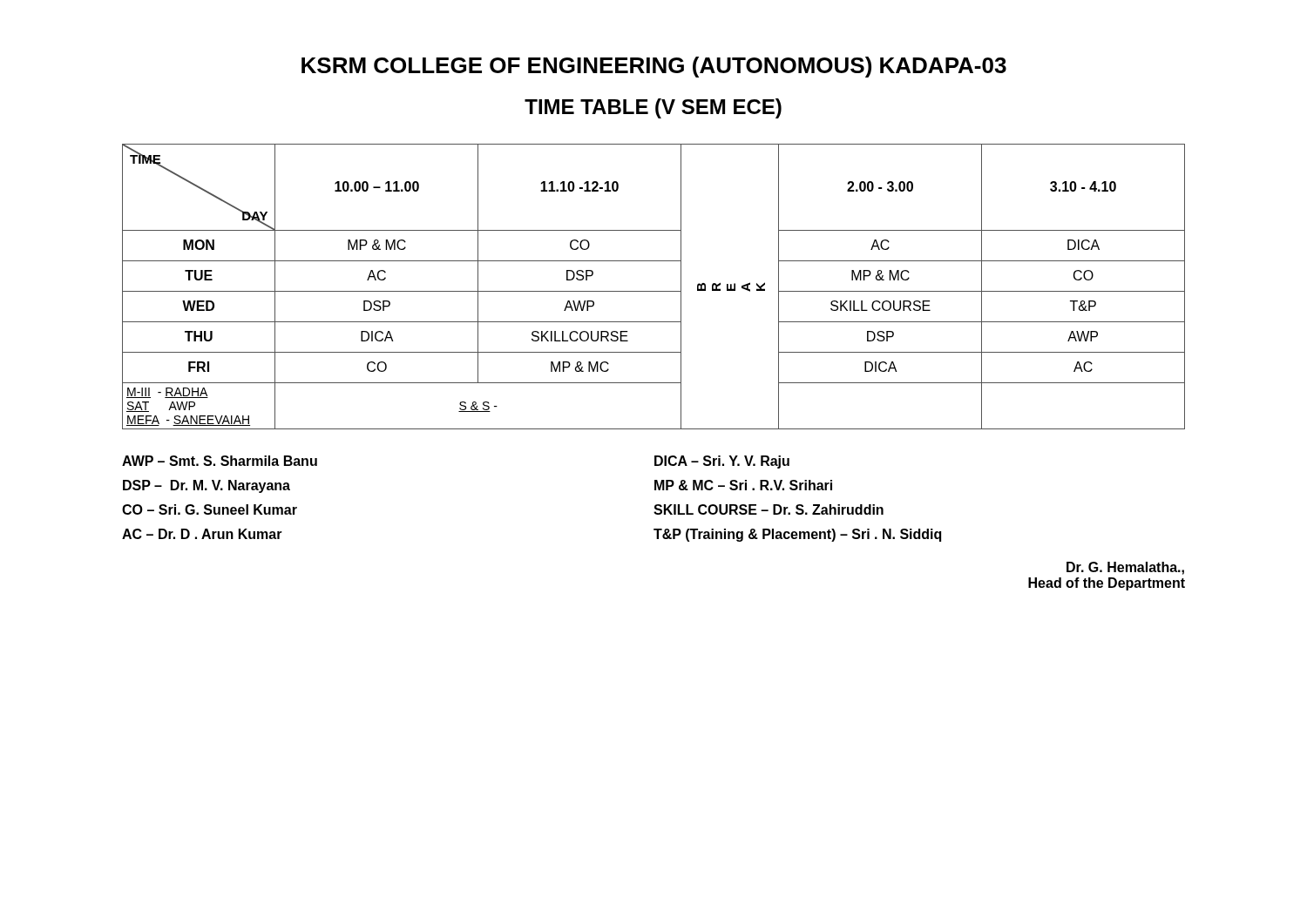The width and height of the screenshot is (1307, 924).
Task: Locate the text "Head of the Department"
Action: click(x=1106, y=583)
